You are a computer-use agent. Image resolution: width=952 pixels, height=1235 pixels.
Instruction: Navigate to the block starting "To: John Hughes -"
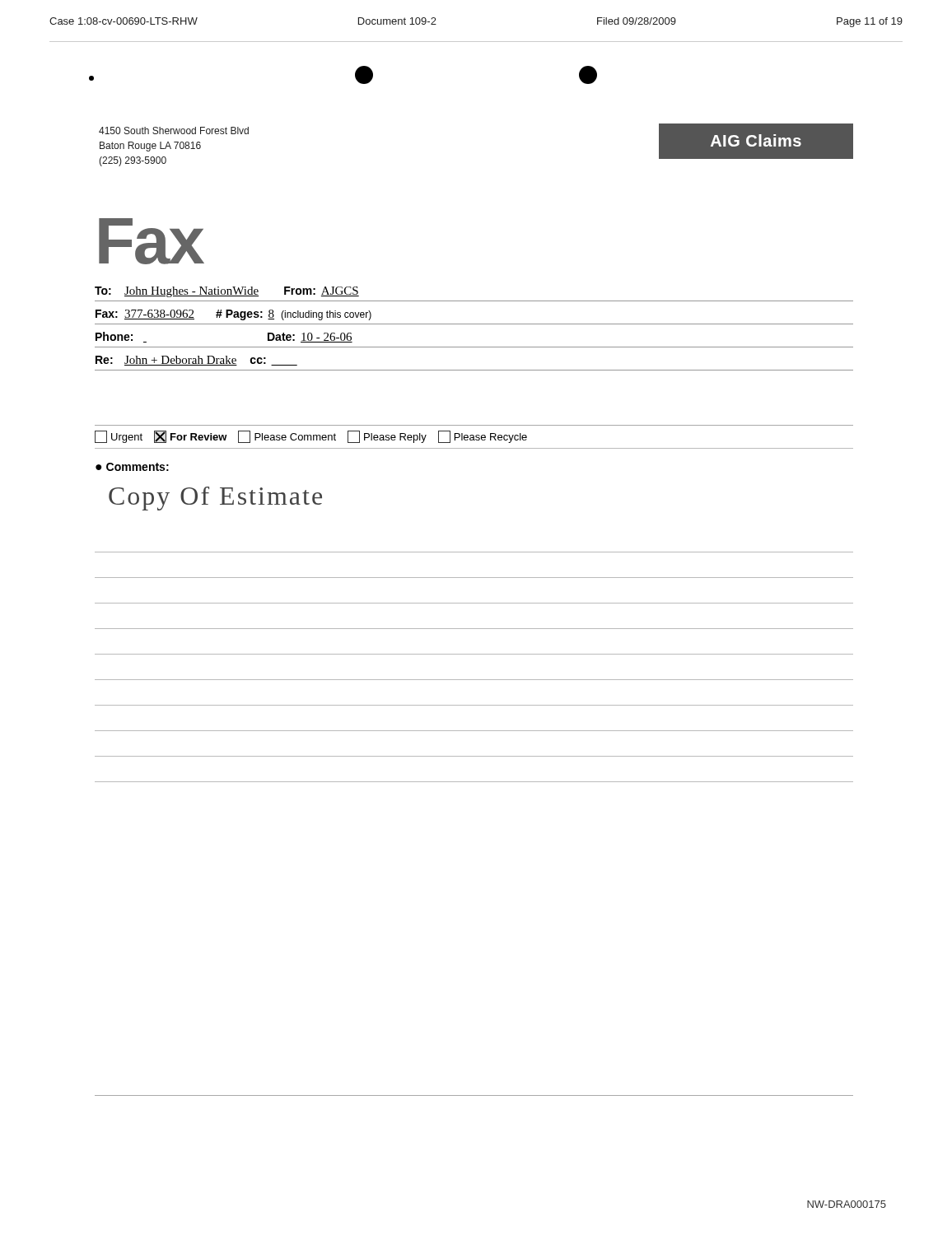coord(474,327)
